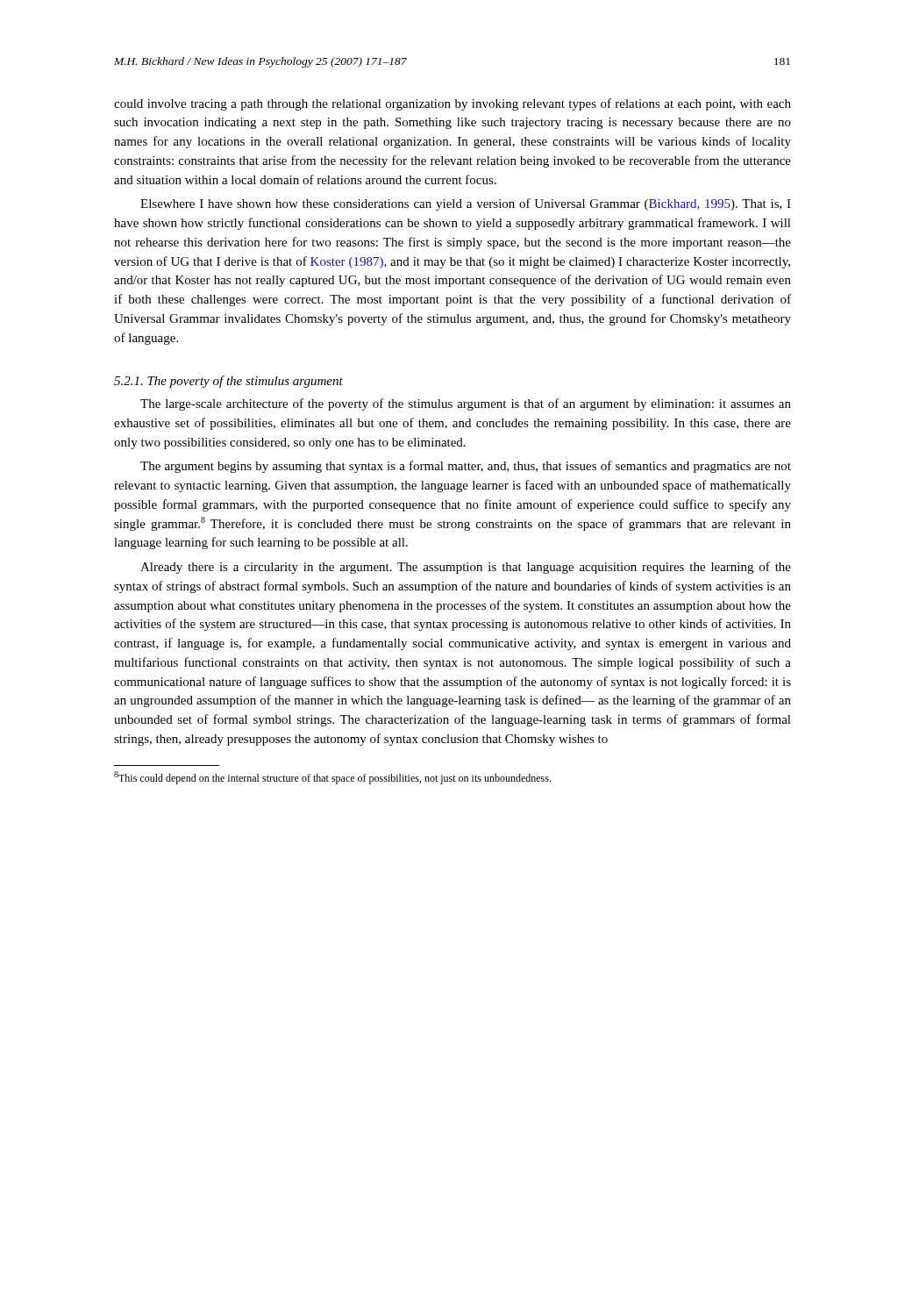
Task: Point to the block starting "could involve tracing a path through the"
Action: tap(452, 142)
